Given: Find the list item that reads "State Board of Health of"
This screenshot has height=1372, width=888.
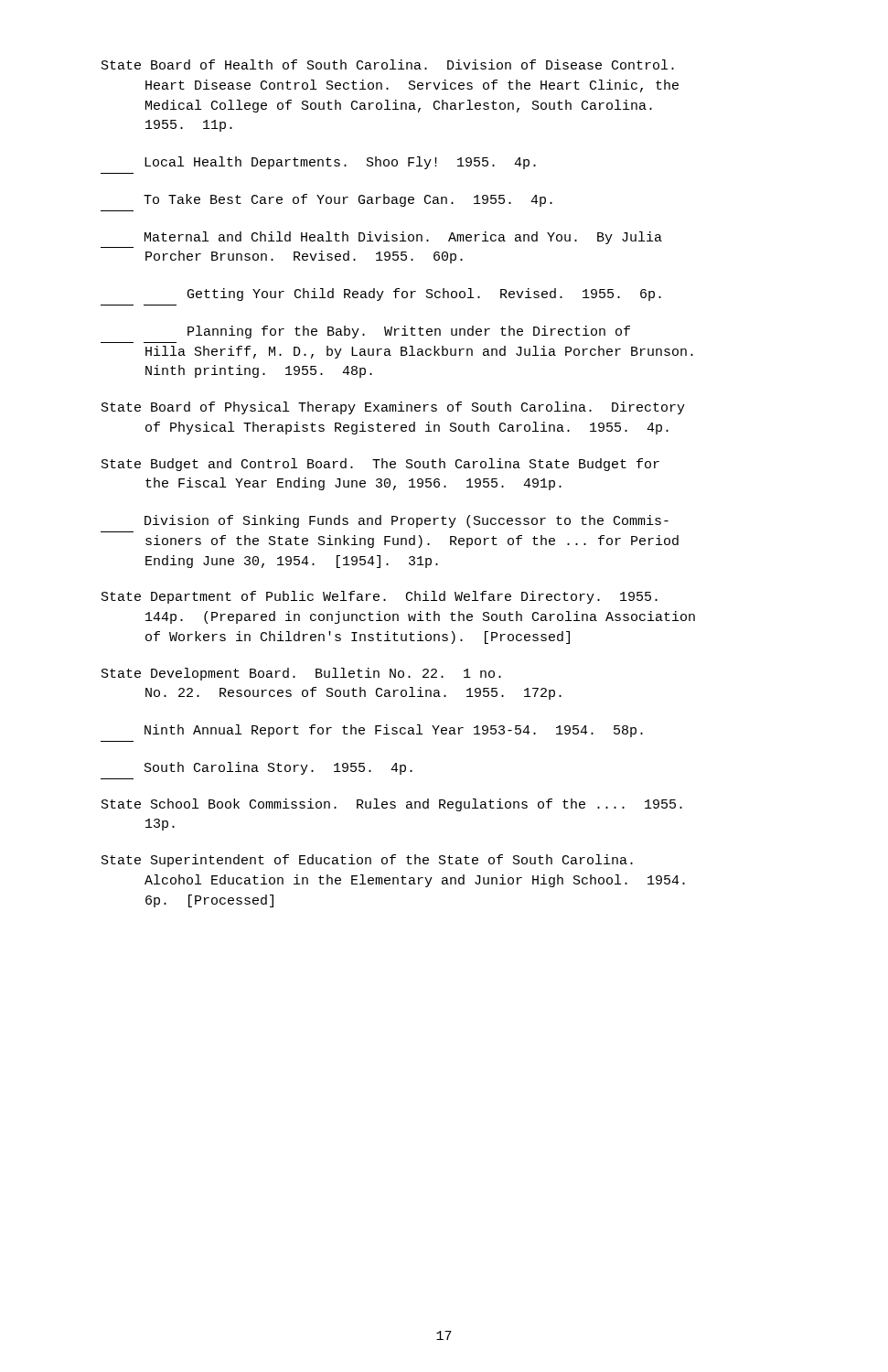Looking at the screenshot, I should (458, 96).
